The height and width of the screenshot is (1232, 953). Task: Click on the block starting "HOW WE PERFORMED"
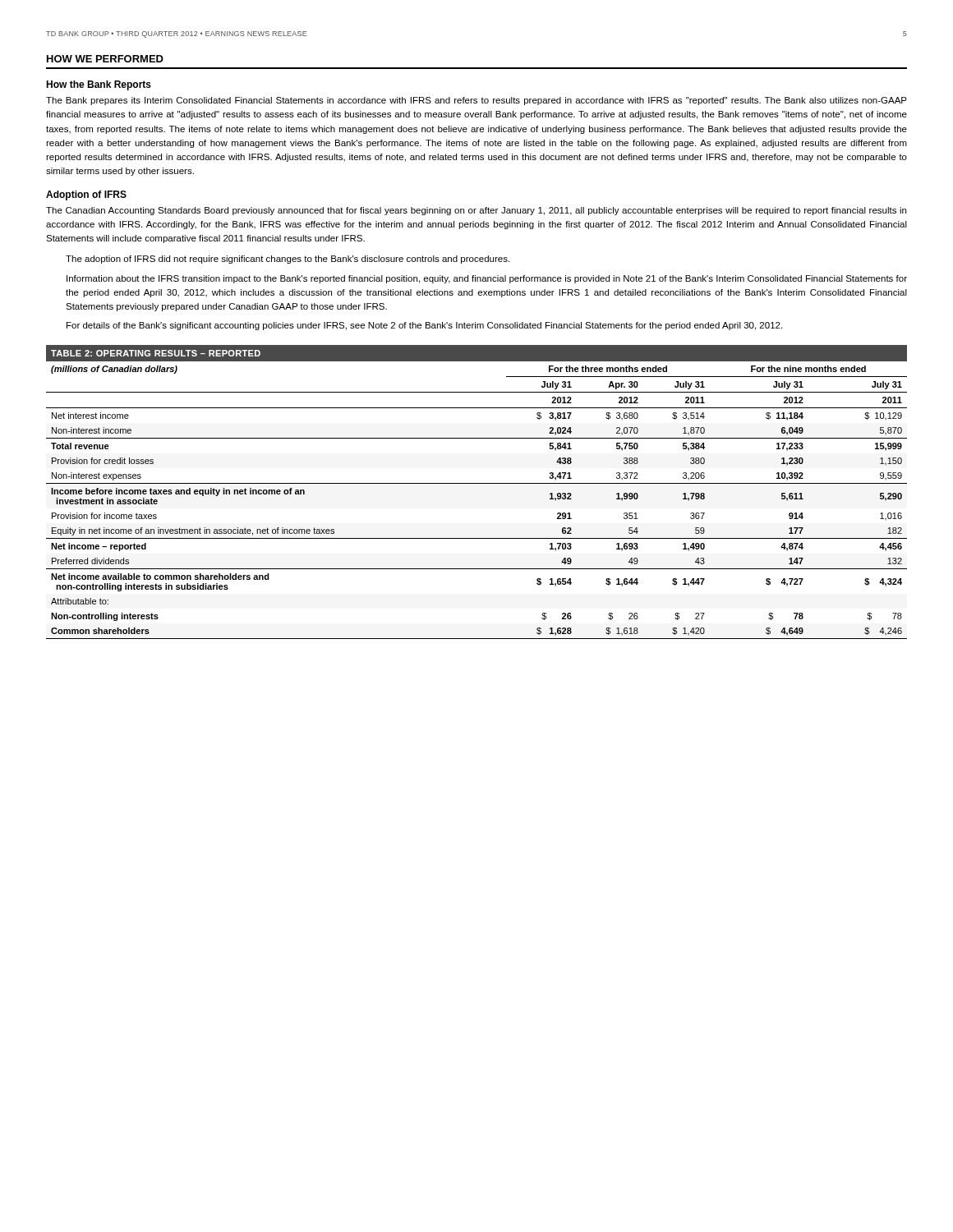tap(105, 59)
